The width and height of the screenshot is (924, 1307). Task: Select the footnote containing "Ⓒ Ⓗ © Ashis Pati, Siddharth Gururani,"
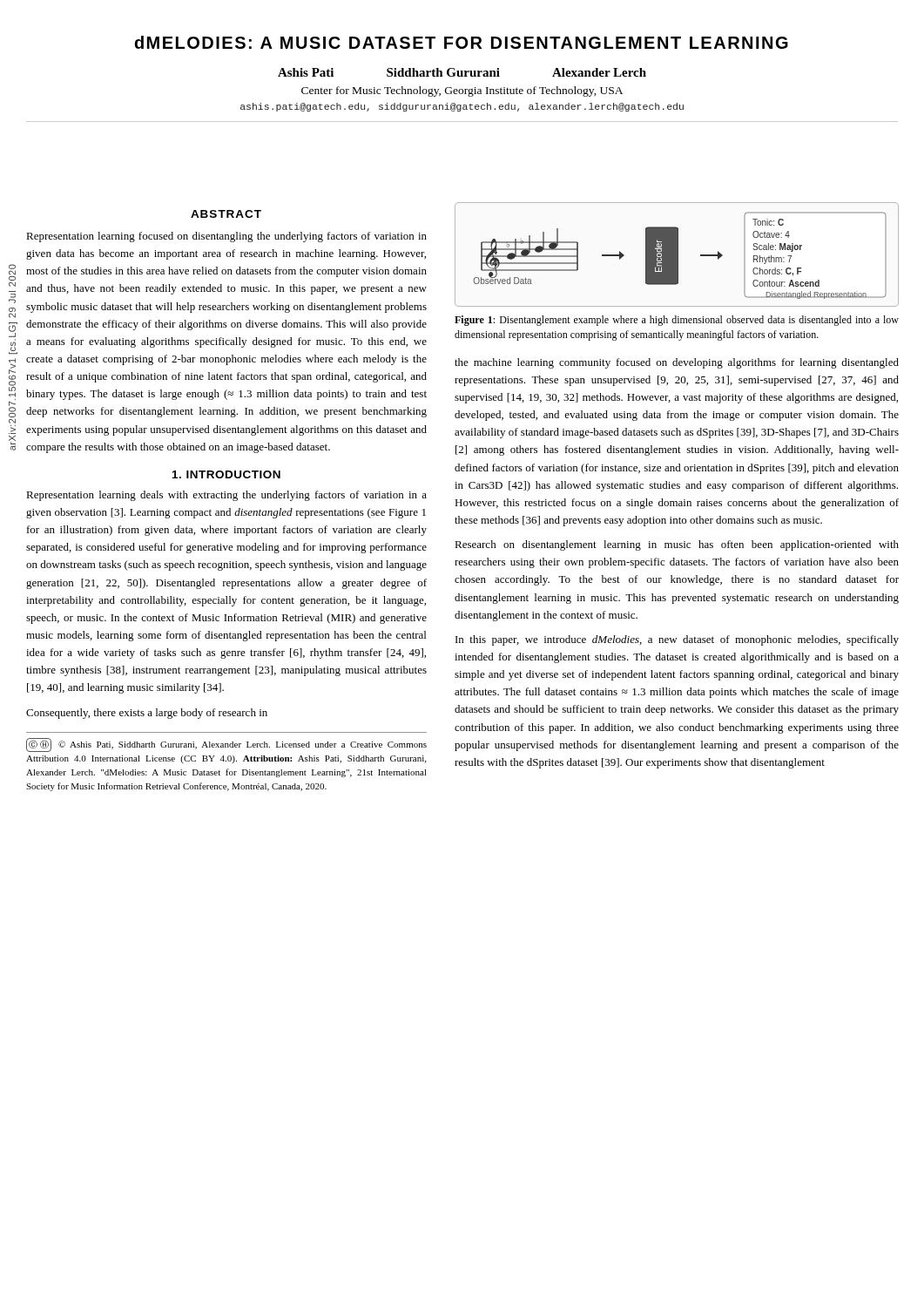tap(226, 766)
